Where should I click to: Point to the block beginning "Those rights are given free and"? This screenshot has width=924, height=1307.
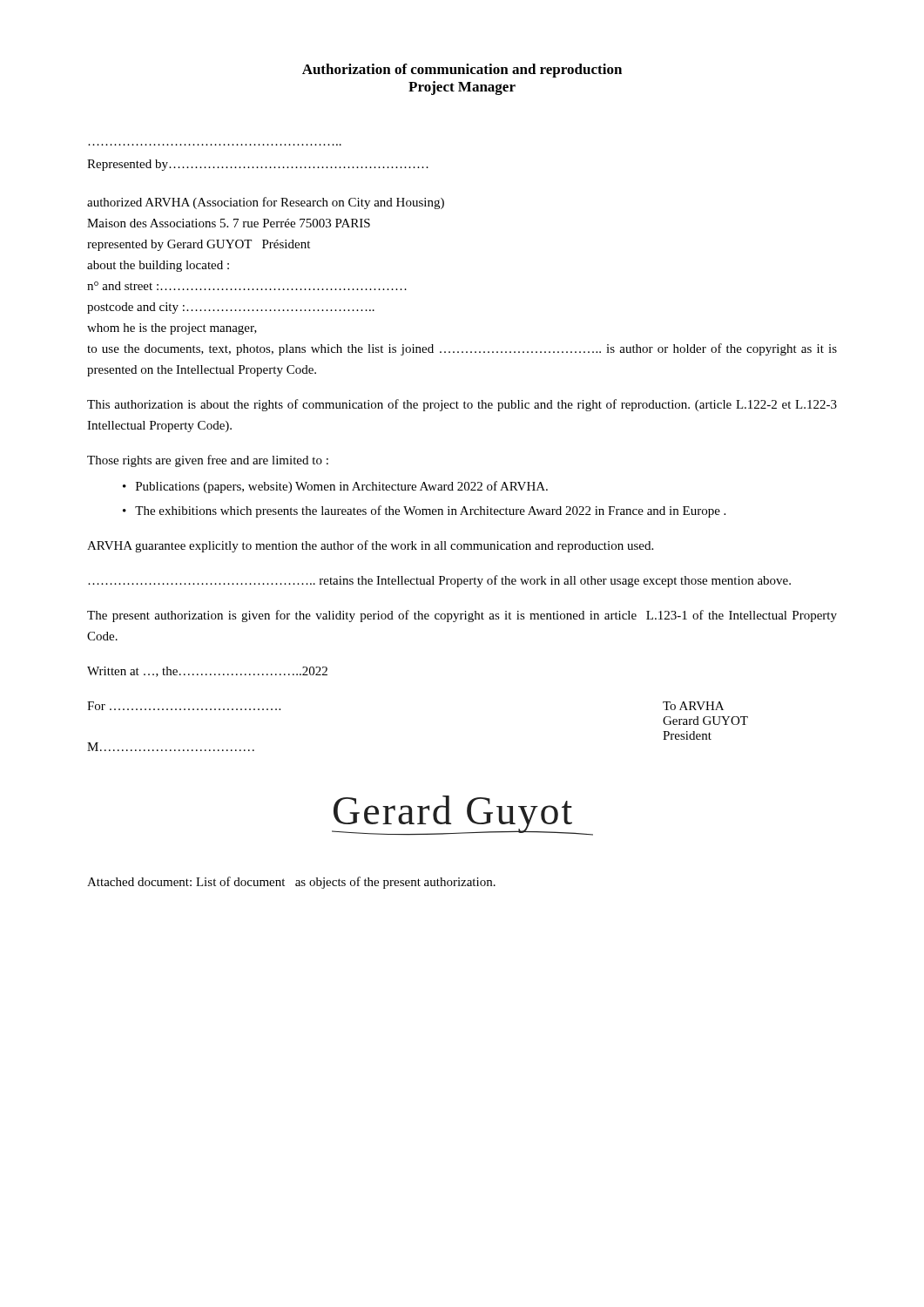coord(208,460)
